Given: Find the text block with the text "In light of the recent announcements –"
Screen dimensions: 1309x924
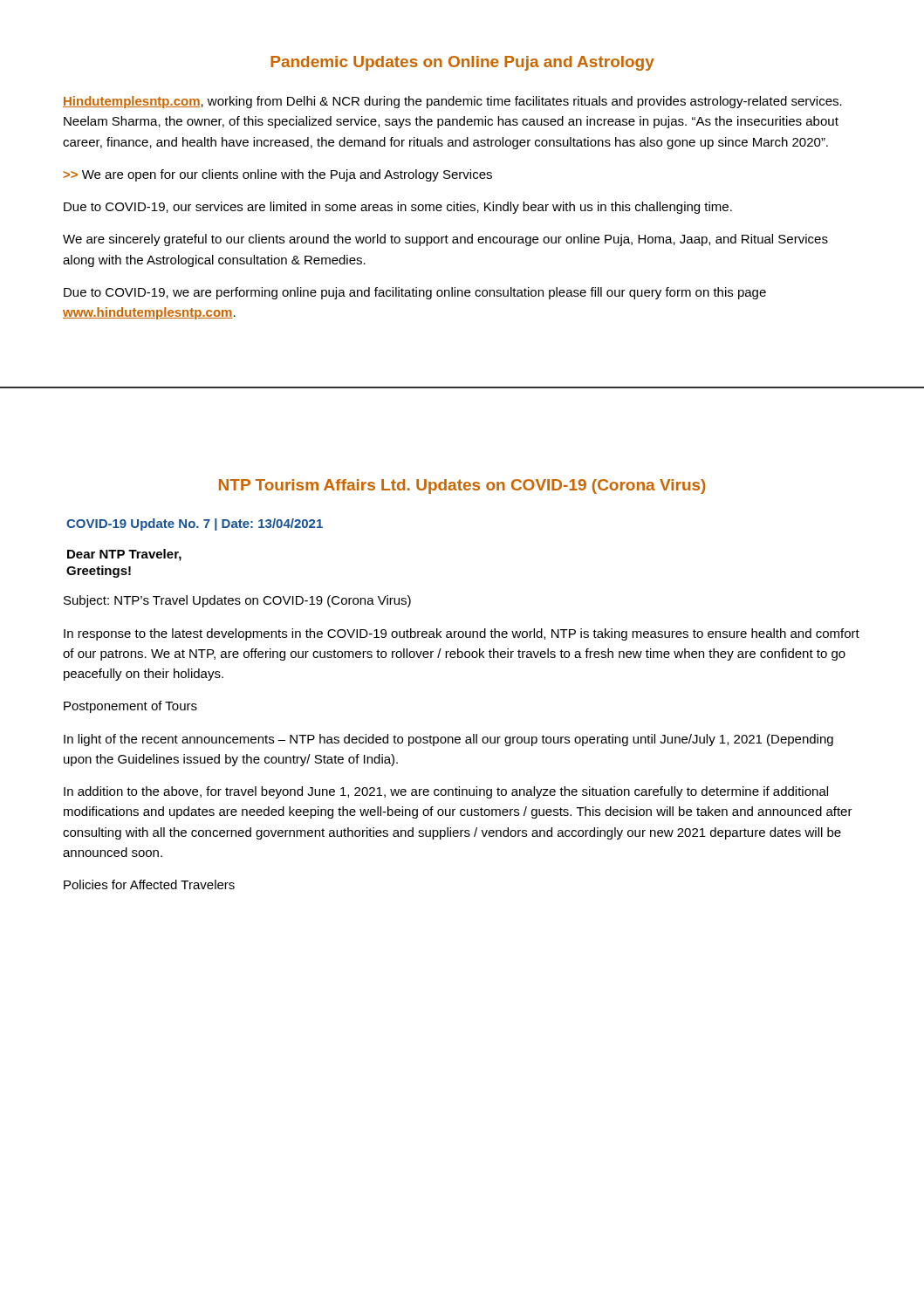Looking at the screenshot, I should pyautogui.click(x=448, y=748).
